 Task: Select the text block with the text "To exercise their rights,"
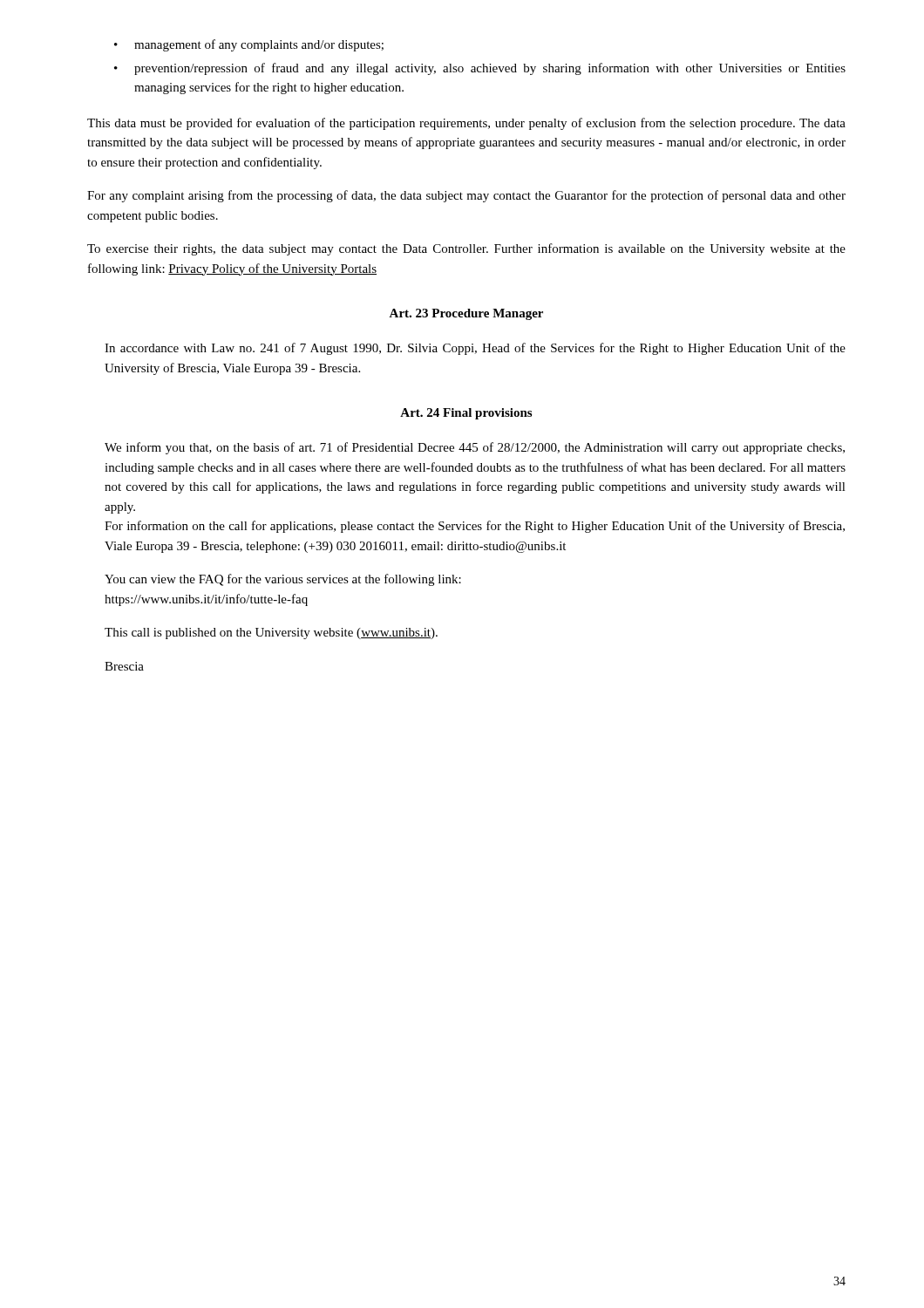[466, 258]
